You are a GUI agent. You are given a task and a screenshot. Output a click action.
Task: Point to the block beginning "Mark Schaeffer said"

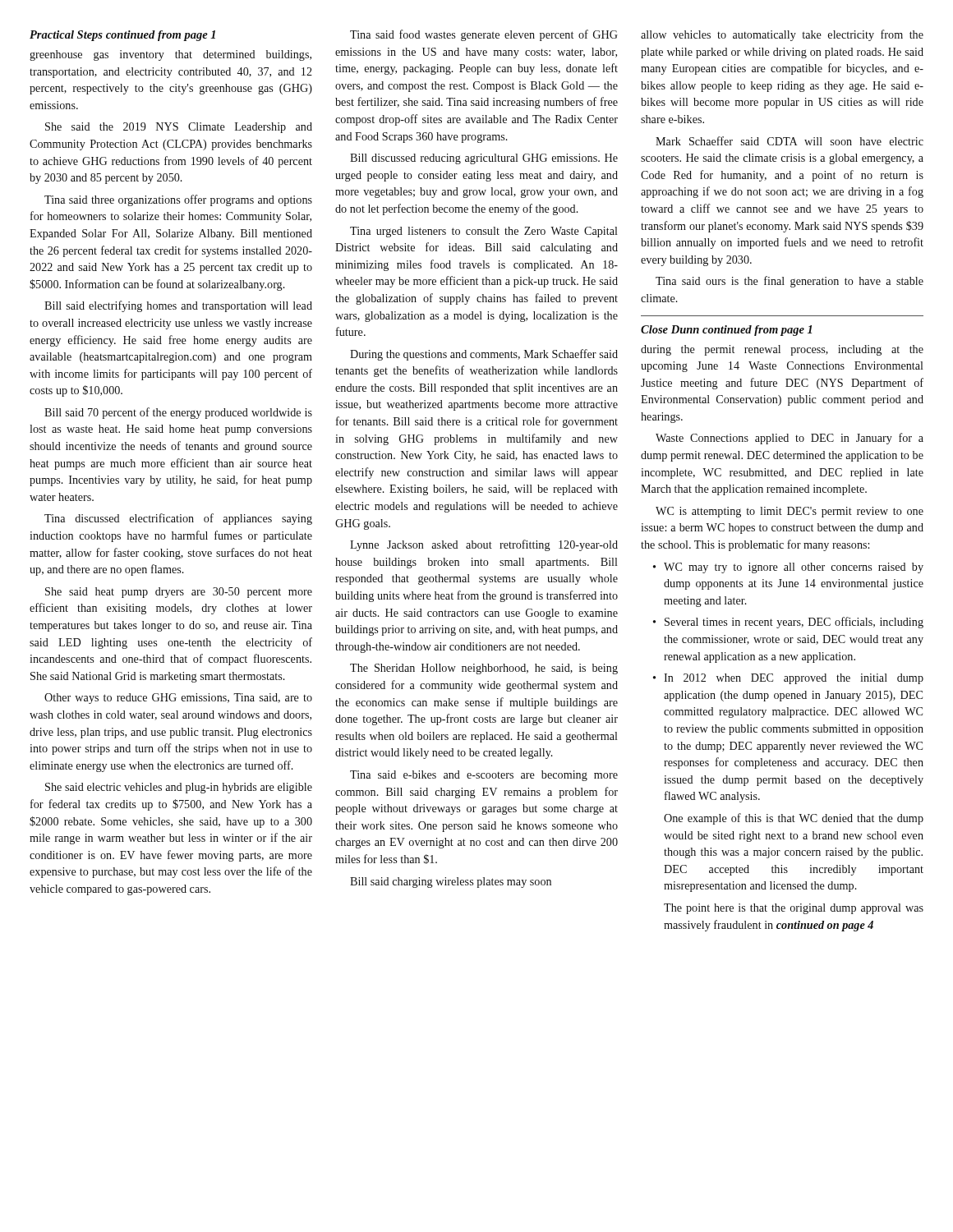point(782,200)
